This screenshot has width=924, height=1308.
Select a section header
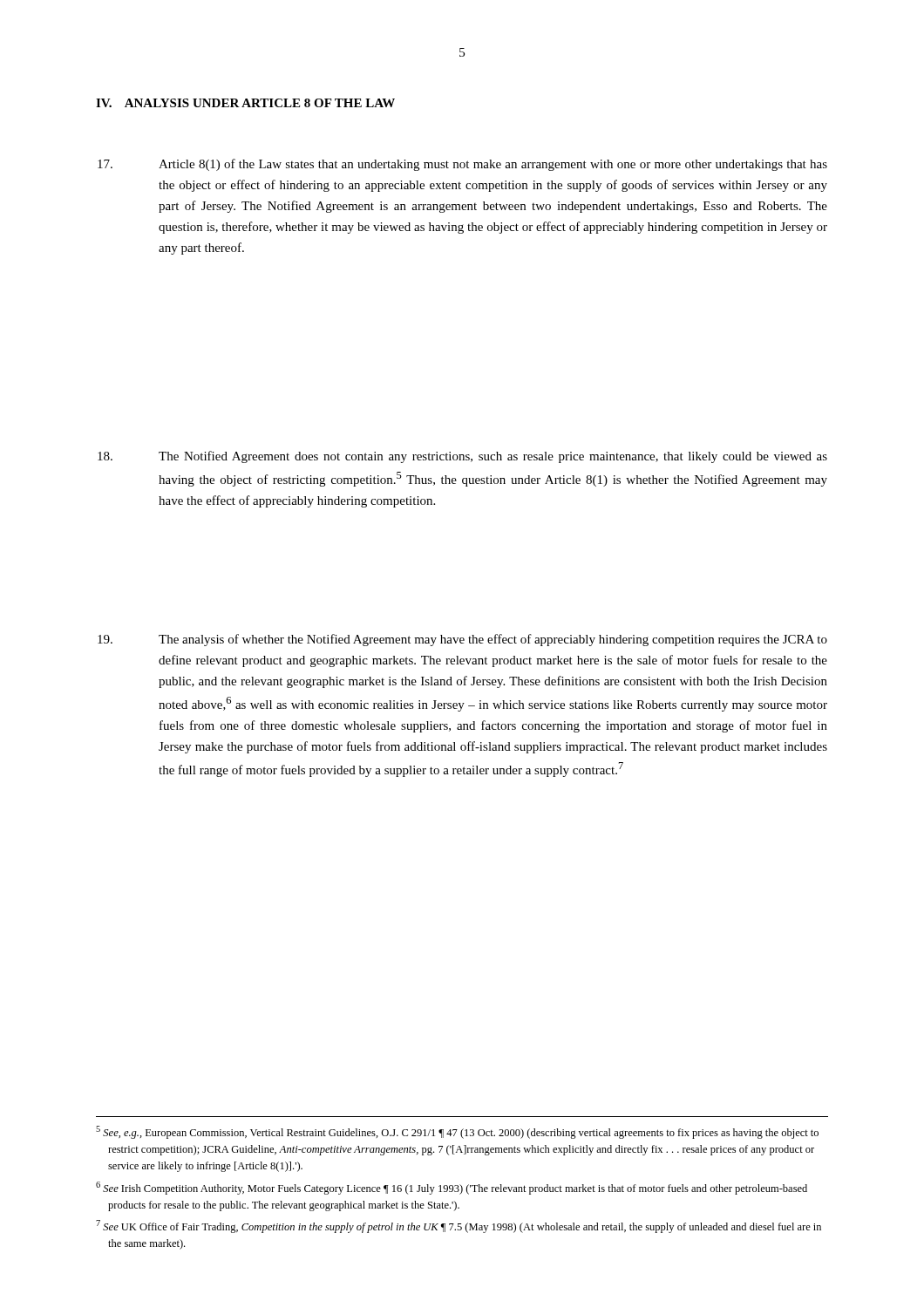coord(246,103)
